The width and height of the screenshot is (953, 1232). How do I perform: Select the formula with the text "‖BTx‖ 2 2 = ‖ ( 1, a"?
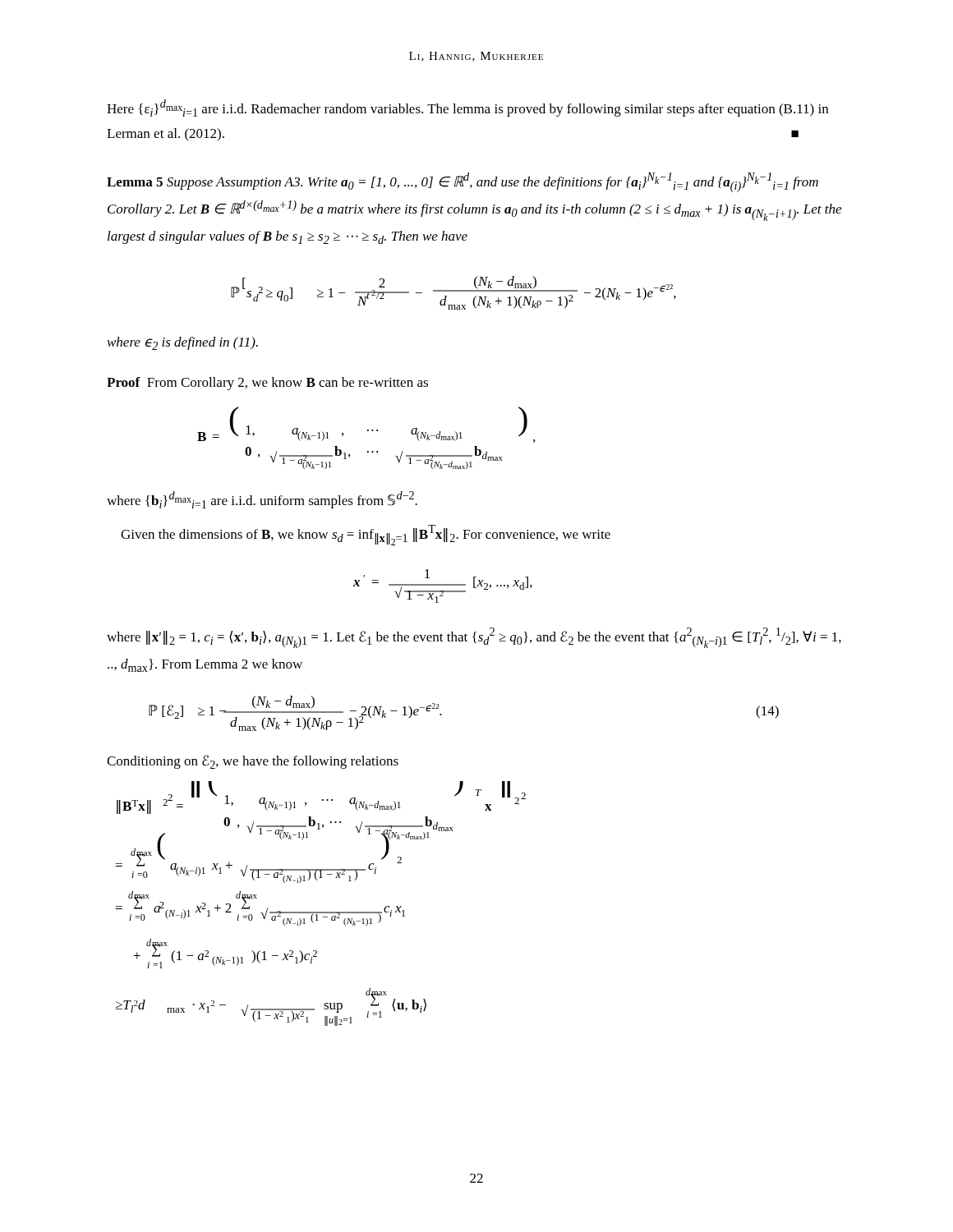pos(321,798)
